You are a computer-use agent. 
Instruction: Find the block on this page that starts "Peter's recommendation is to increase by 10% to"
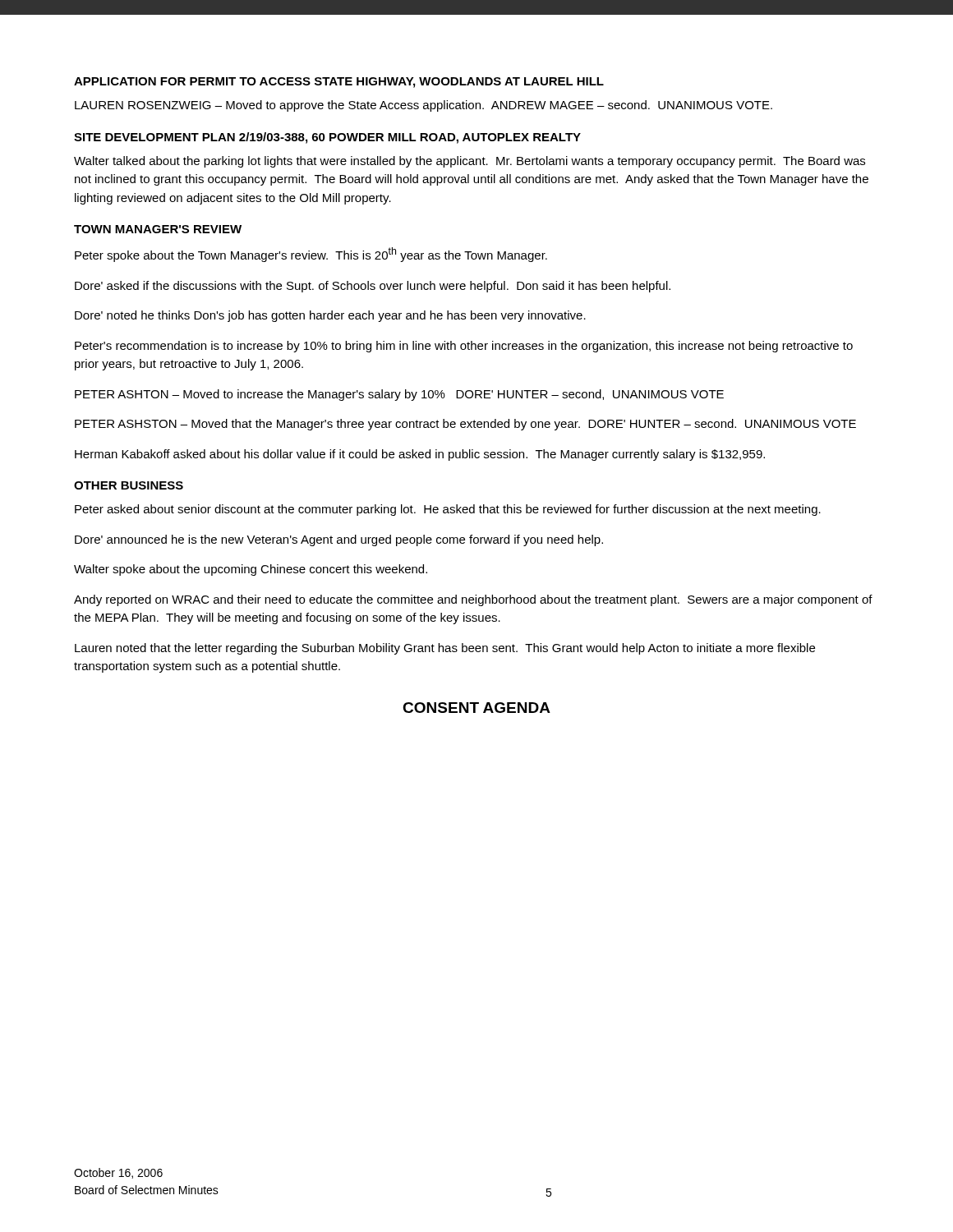pos(464,354)
